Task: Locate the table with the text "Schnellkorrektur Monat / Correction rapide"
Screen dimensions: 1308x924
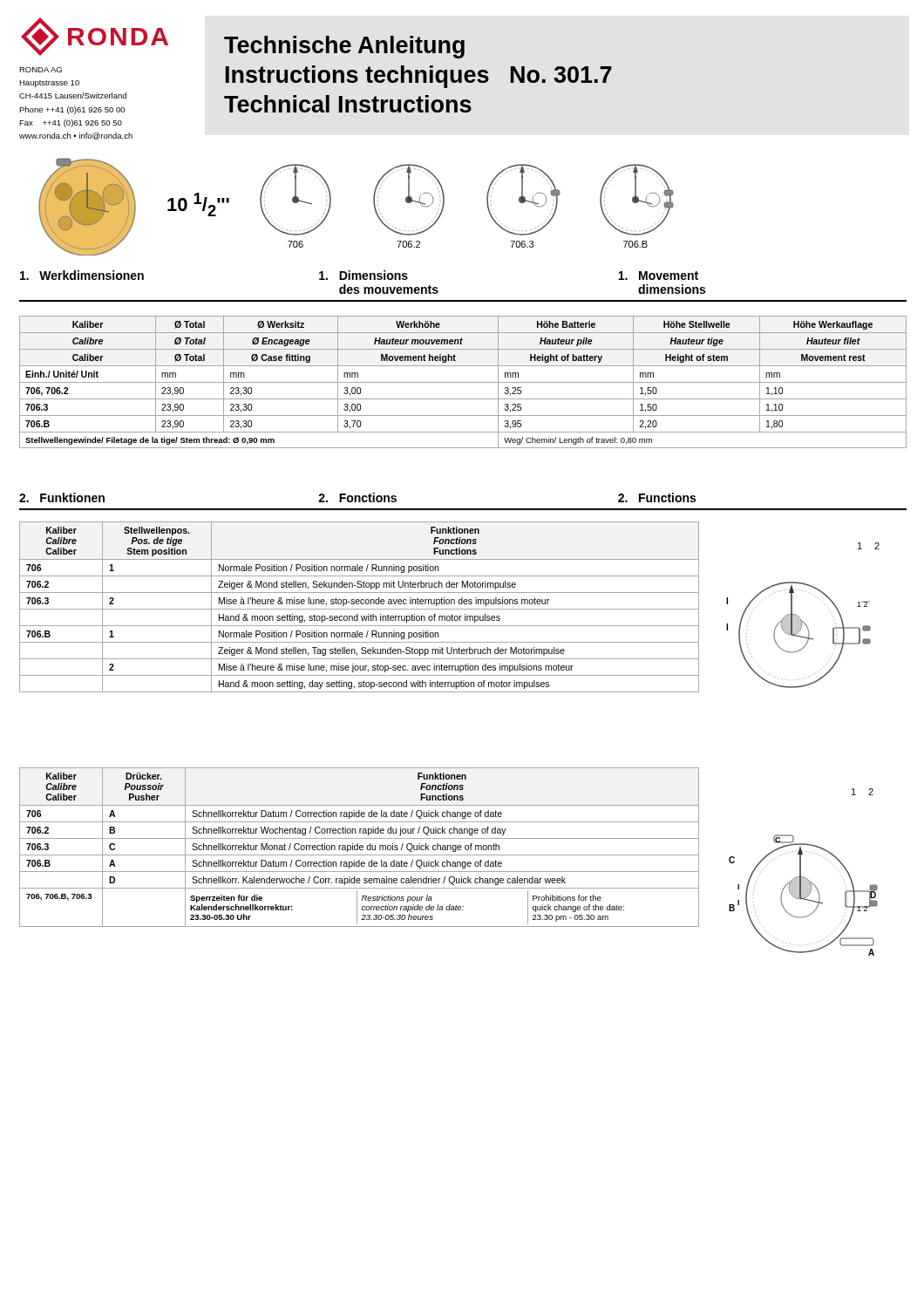Action: (359, 847)
